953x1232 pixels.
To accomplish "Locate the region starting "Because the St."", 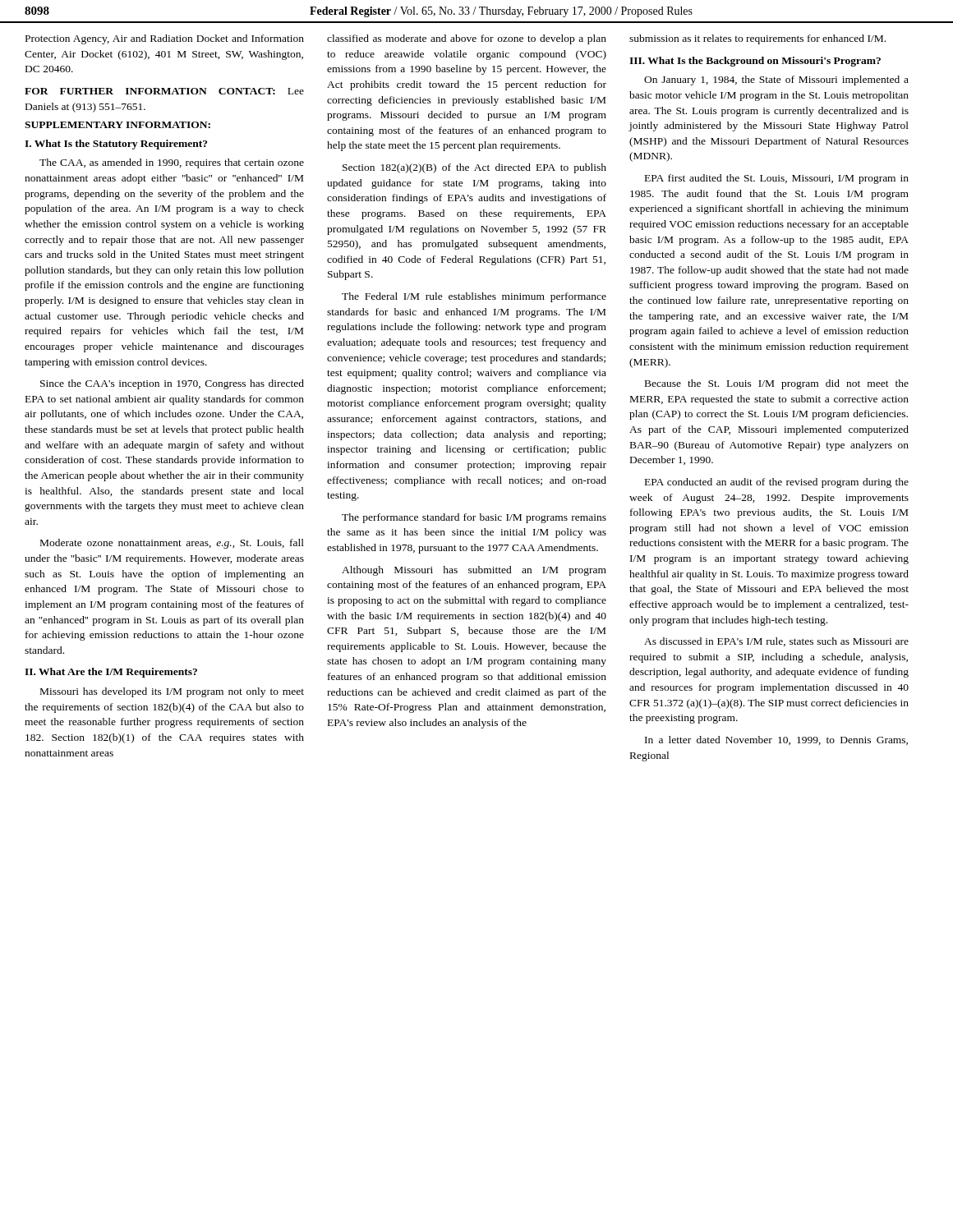I will (769, 422).
